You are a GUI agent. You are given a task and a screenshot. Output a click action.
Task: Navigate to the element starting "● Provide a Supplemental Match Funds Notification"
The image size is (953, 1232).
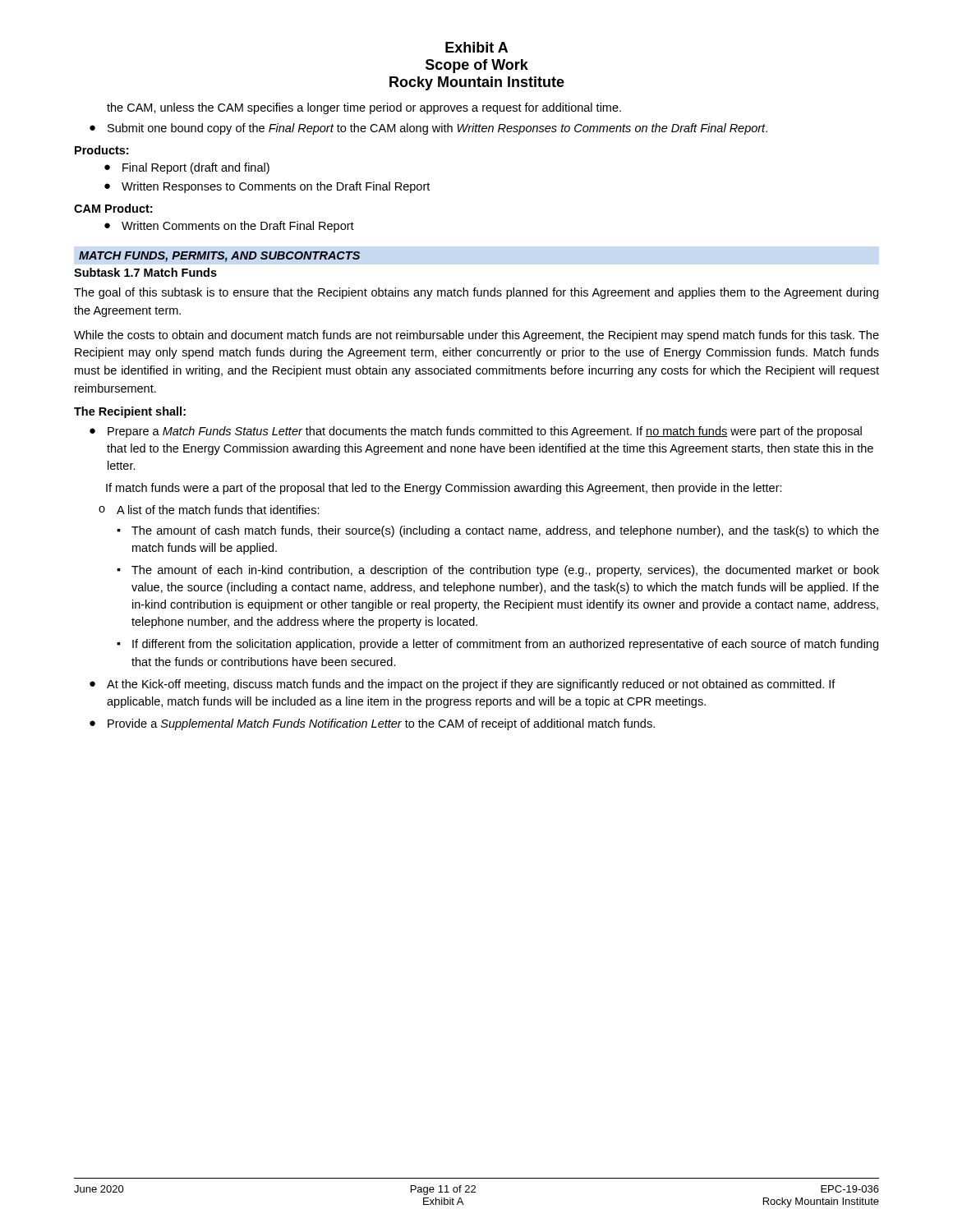tap(484, 724)
